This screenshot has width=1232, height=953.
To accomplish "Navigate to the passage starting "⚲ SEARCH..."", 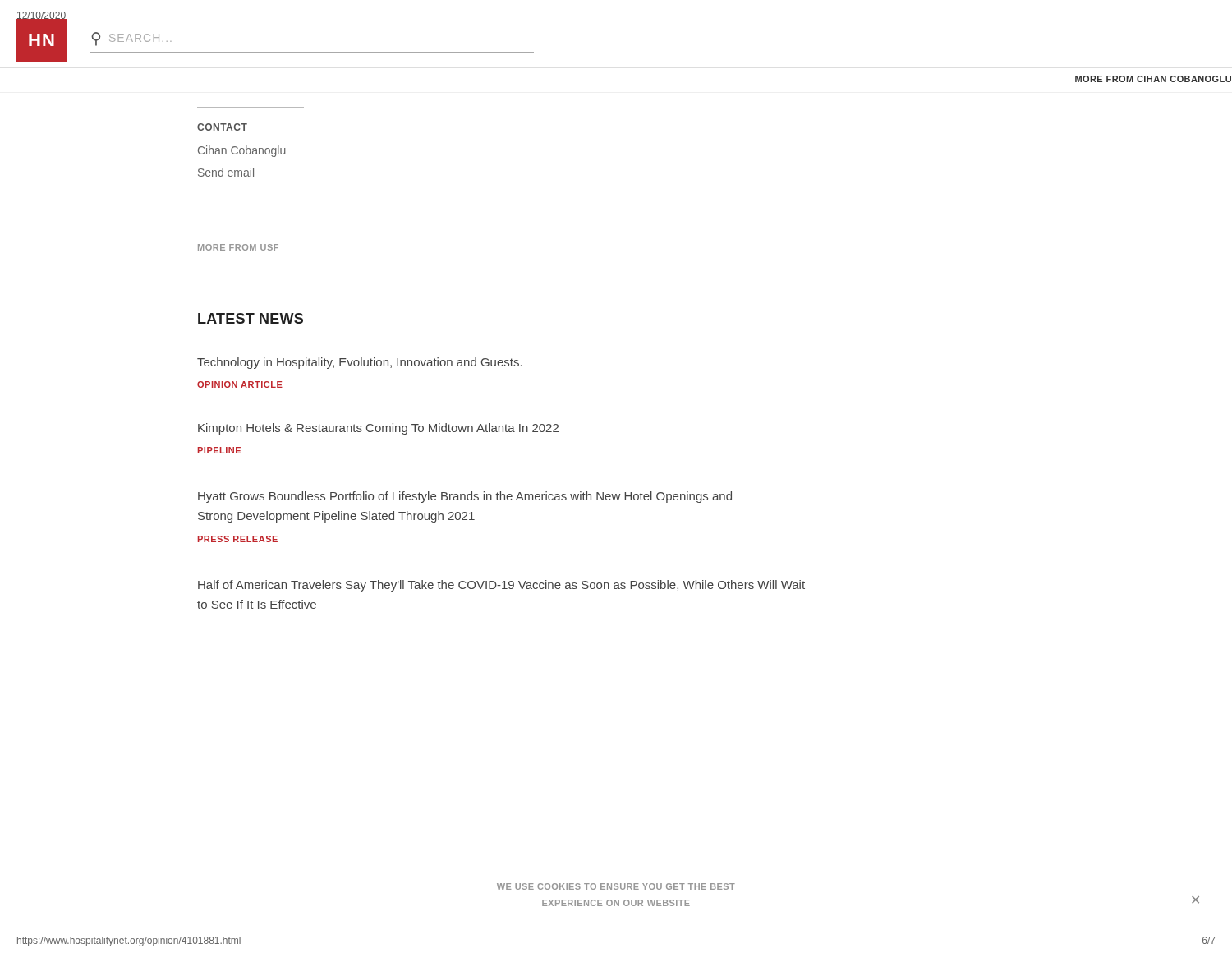I will coord(132,38).
